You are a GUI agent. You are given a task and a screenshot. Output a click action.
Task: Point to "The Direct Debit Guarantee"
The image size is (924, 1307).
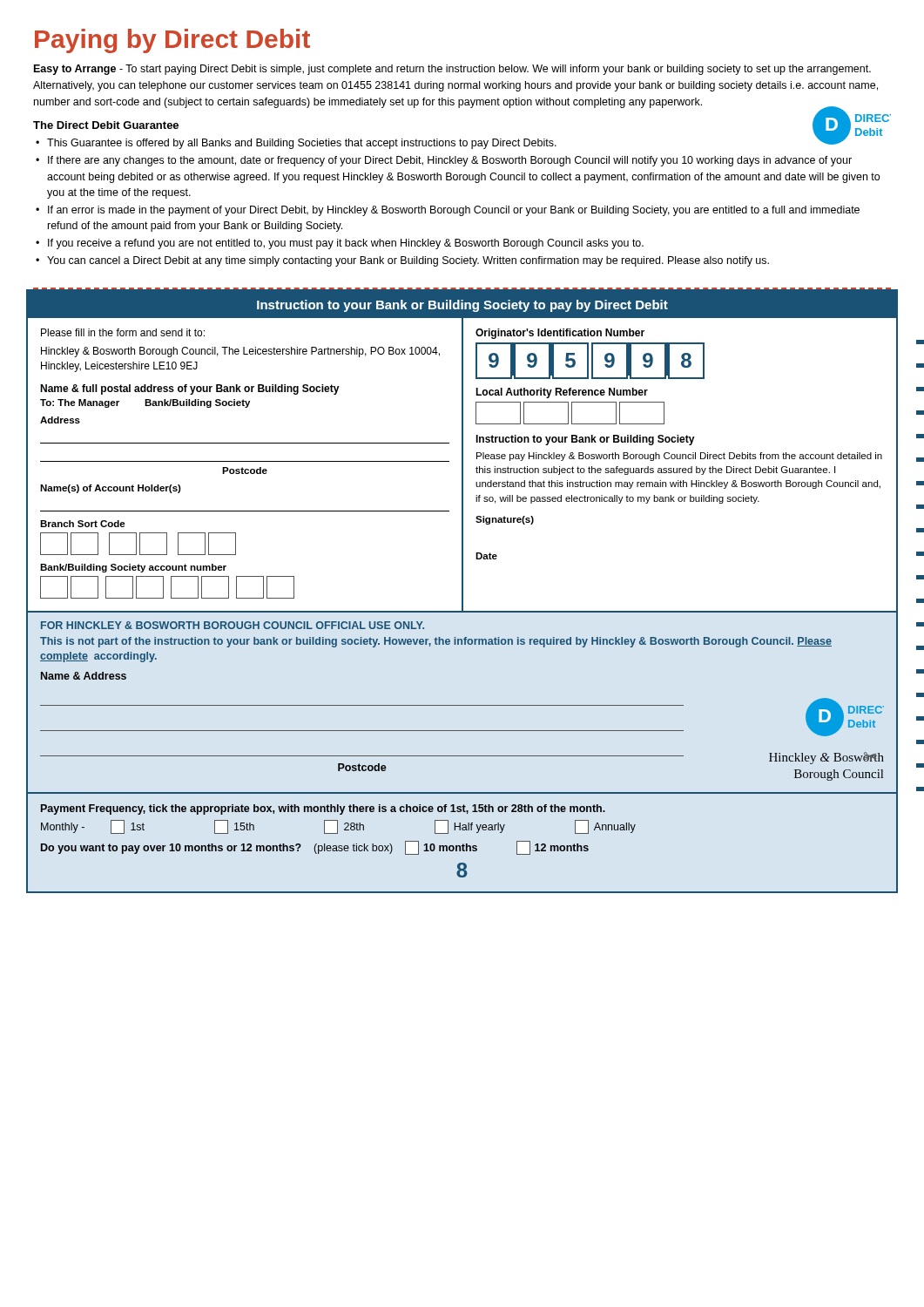[x=106, y=125]
